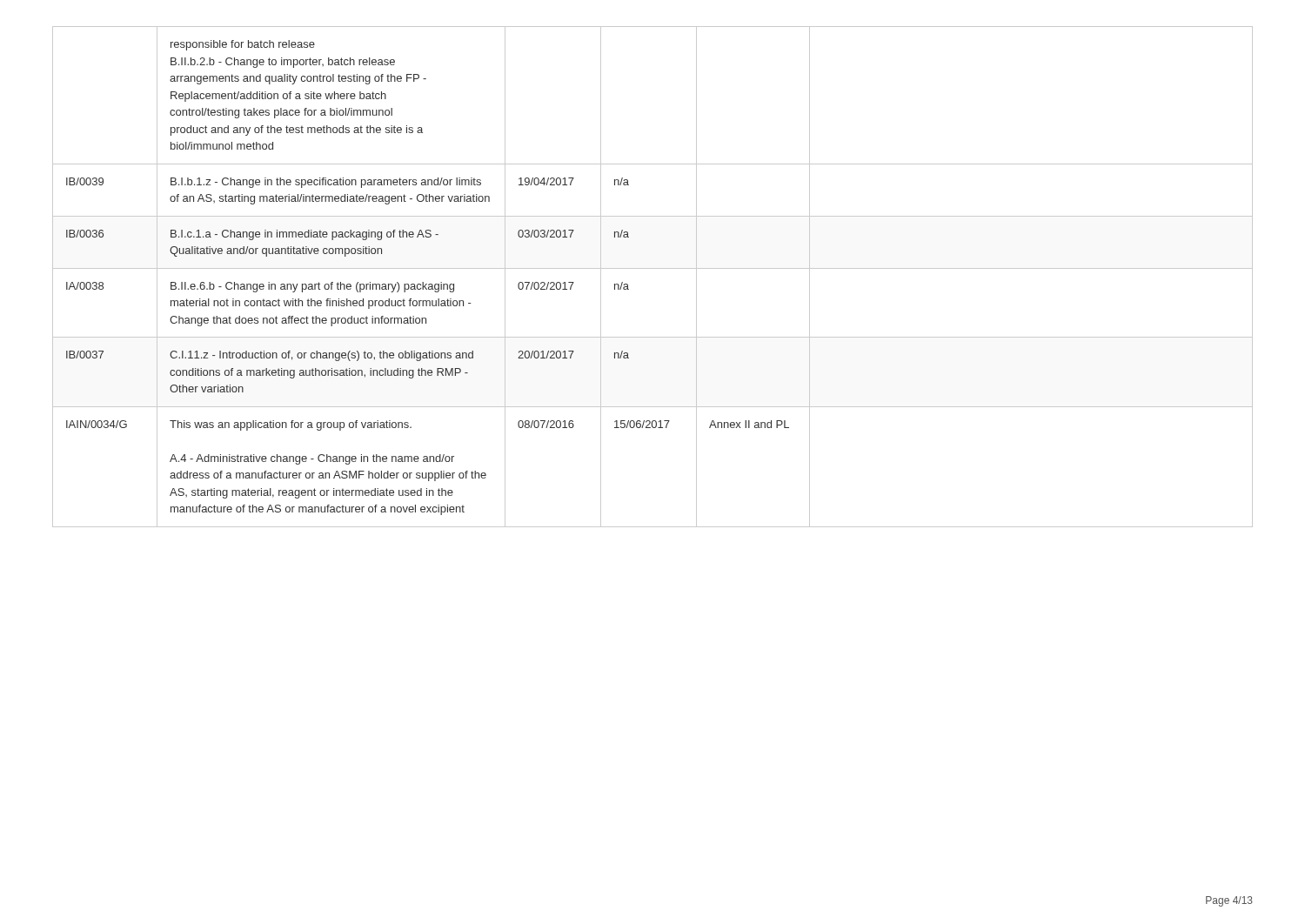This screenshot has height=924, width=1305.
Task: Locate the table with the text "This was an application for"
Action: pyautogui.click(x=652, y=276)
